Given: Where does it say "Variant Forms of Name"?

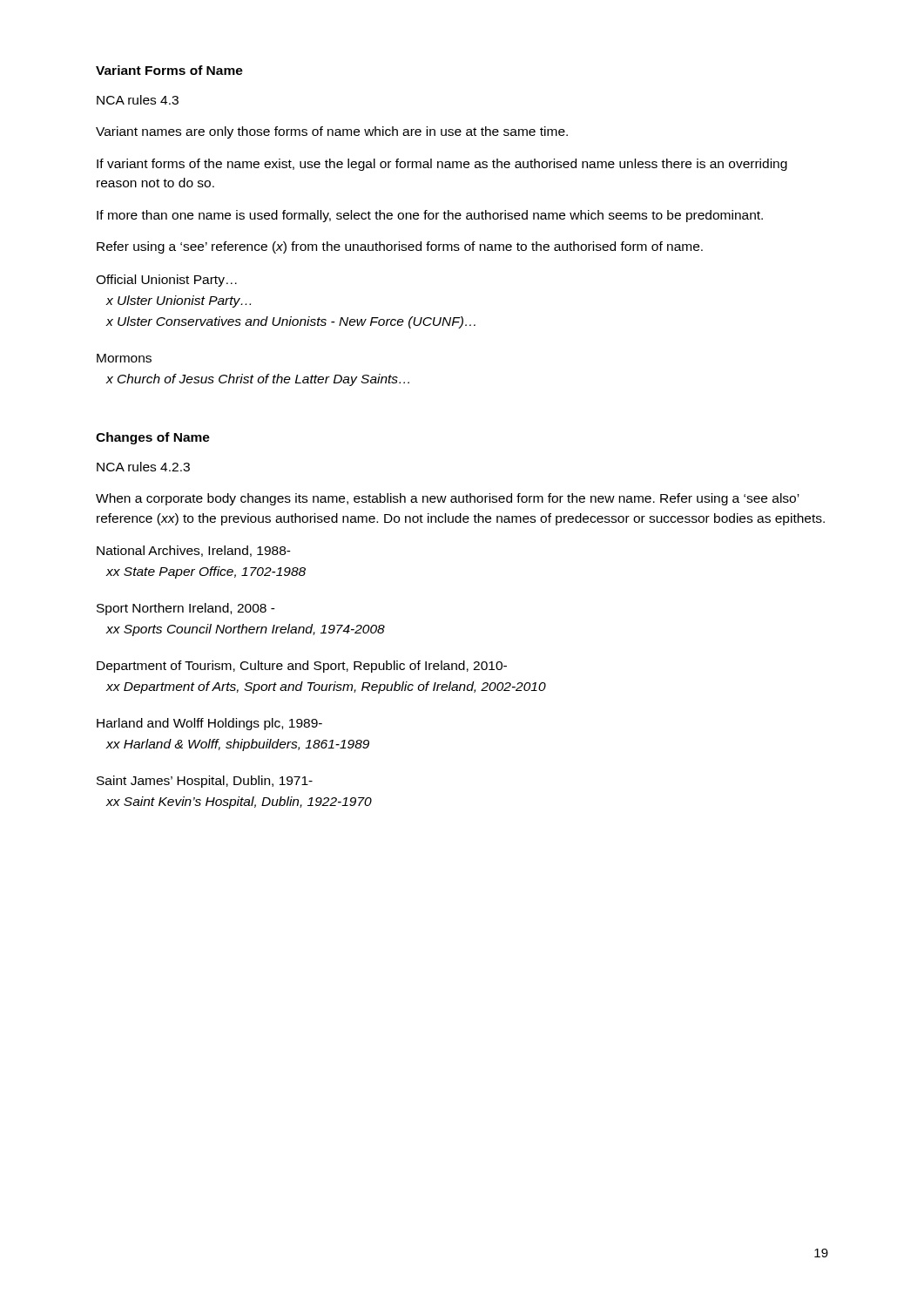Looking at the screenshot, I should [x=169, y=70].
